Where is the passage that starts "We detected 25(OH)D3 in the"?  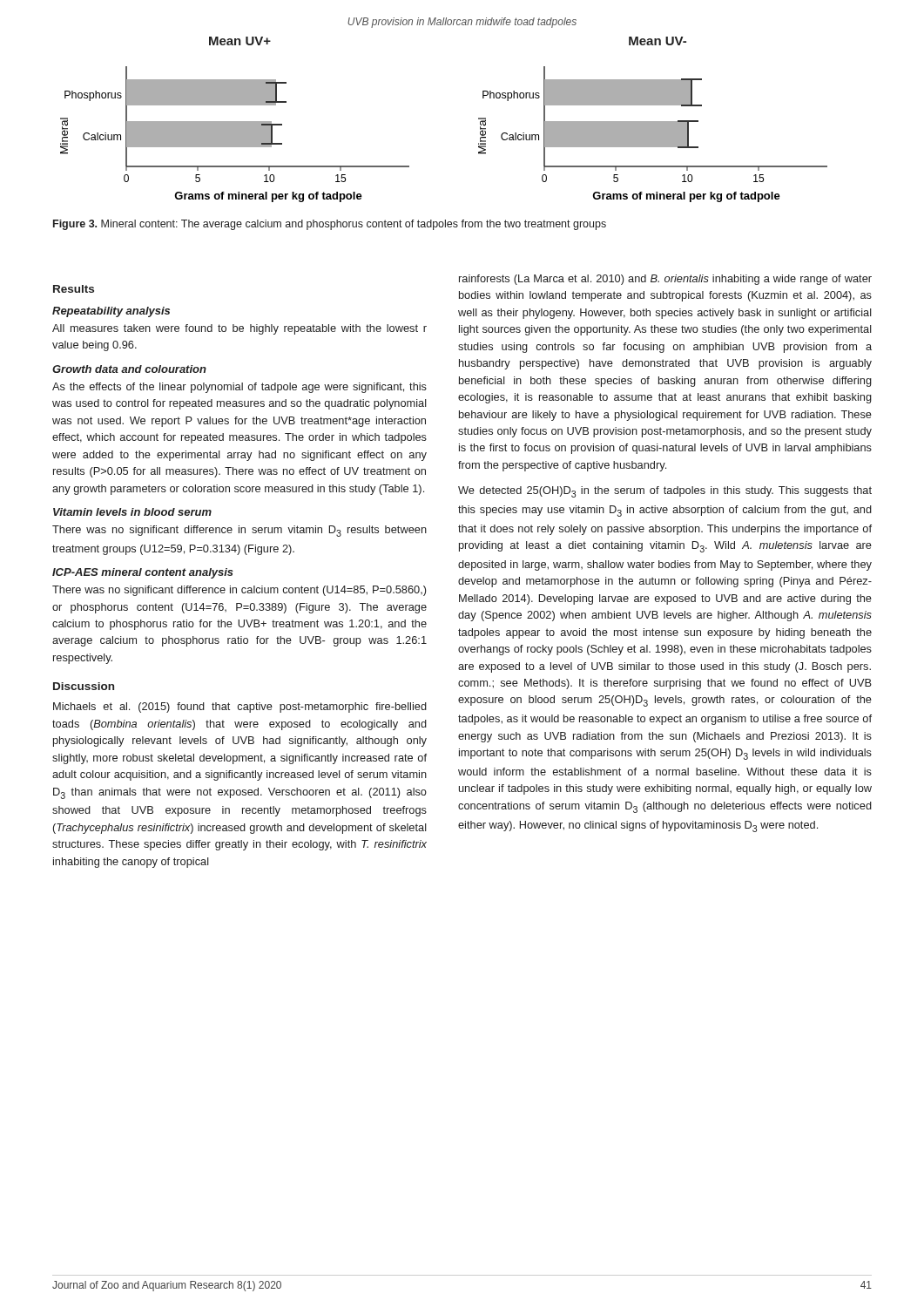[665, 658]
